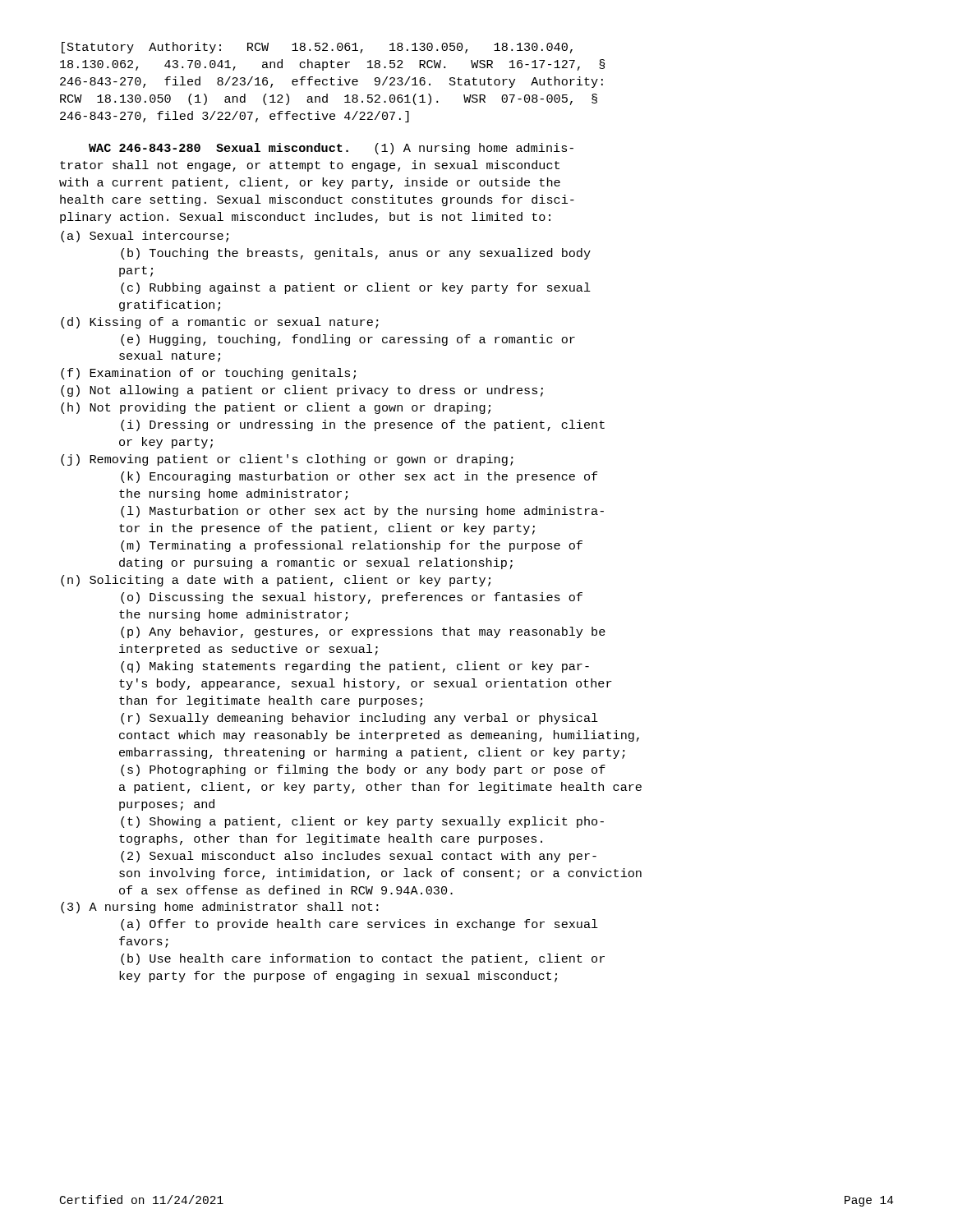Image resolution: width=953 pixels, height=1232 pixels.
Task: Locate the element starting "[Statutory Authority: RCW 18.52.061, 18.130.050,"
Action: (332, 82)
